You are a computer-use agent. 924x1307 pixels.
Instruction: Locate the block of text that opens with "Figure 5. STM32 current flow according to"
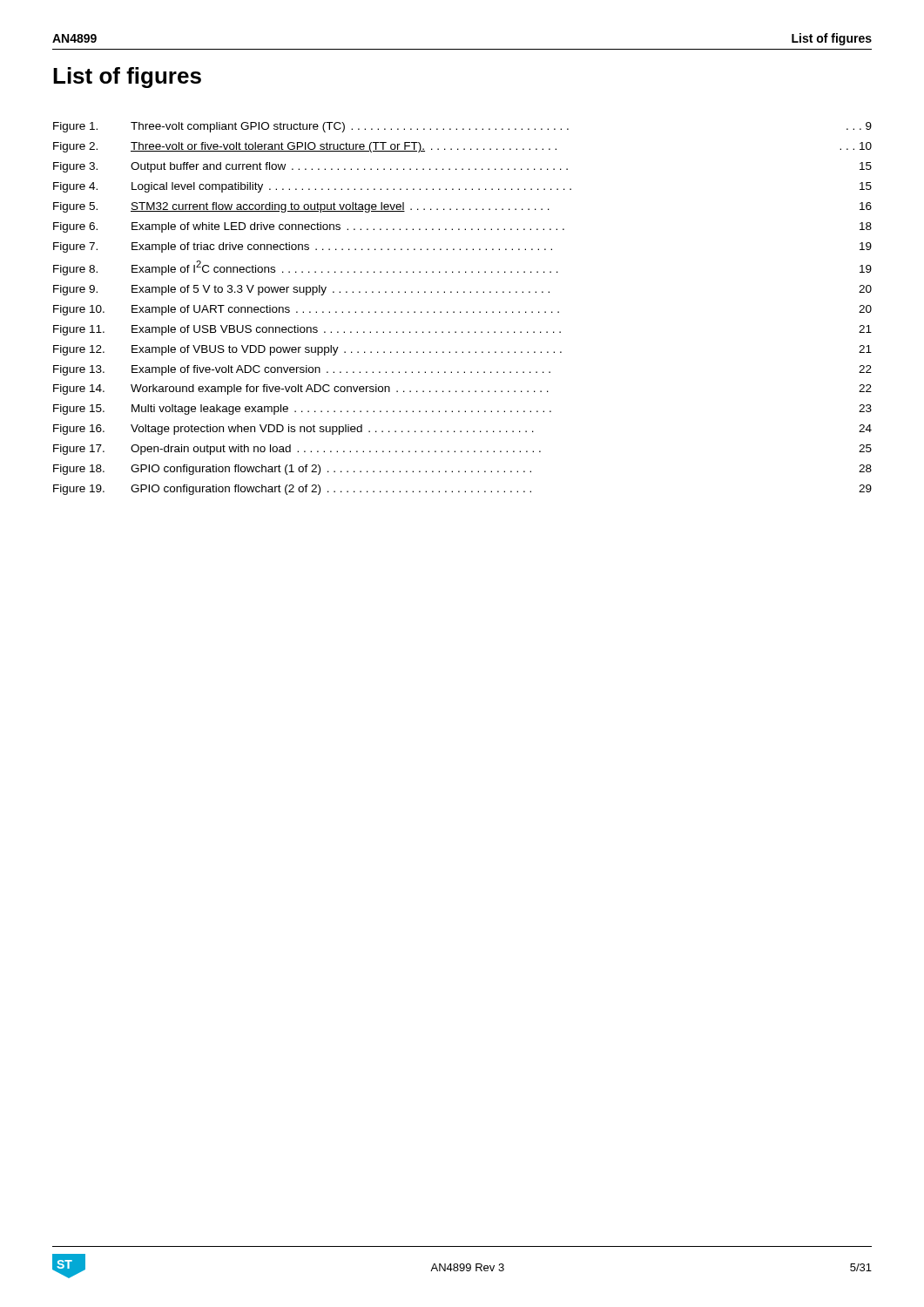point(462,207)
